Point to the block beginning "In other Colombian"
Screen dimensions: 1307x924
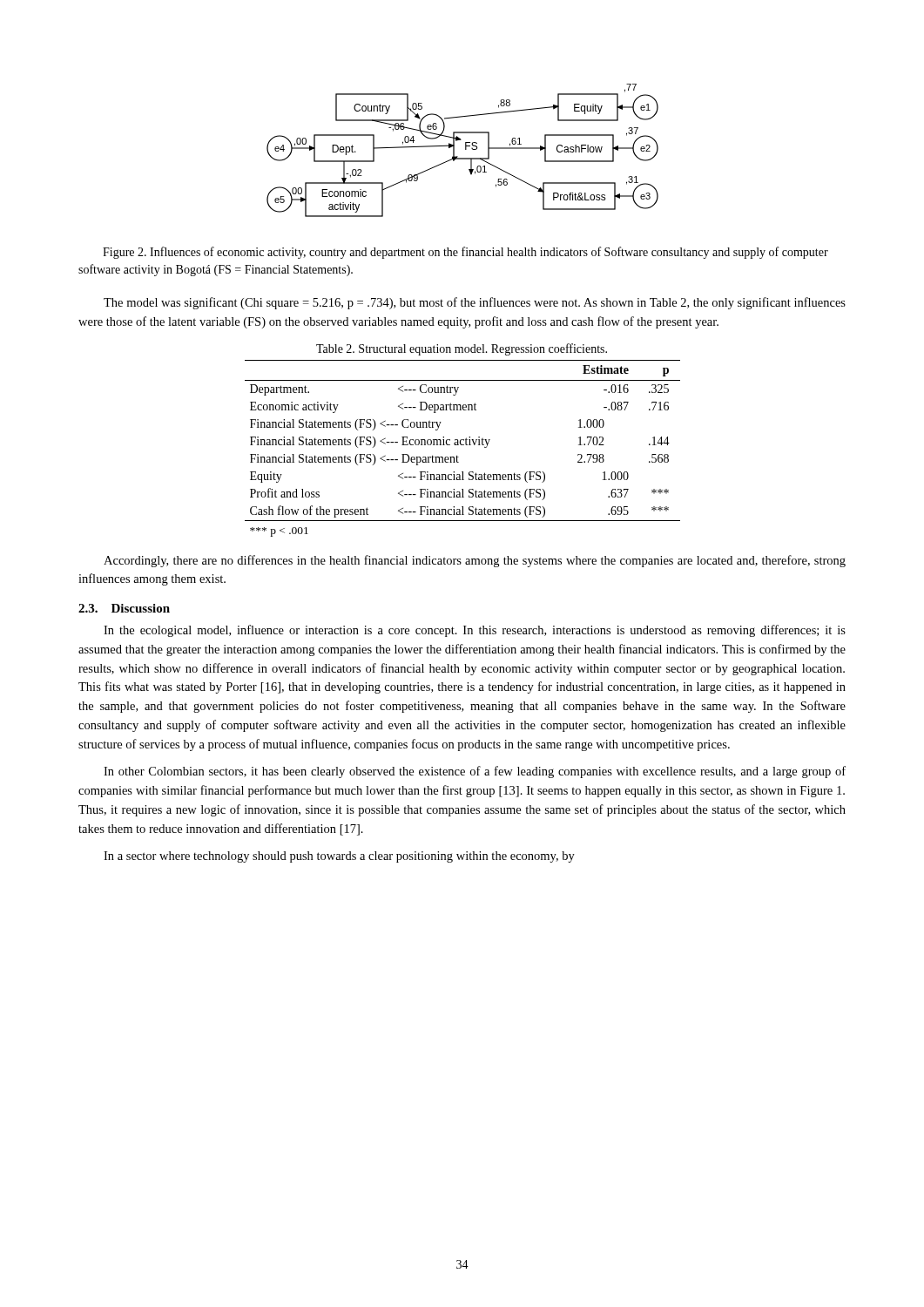coord(462,800)
